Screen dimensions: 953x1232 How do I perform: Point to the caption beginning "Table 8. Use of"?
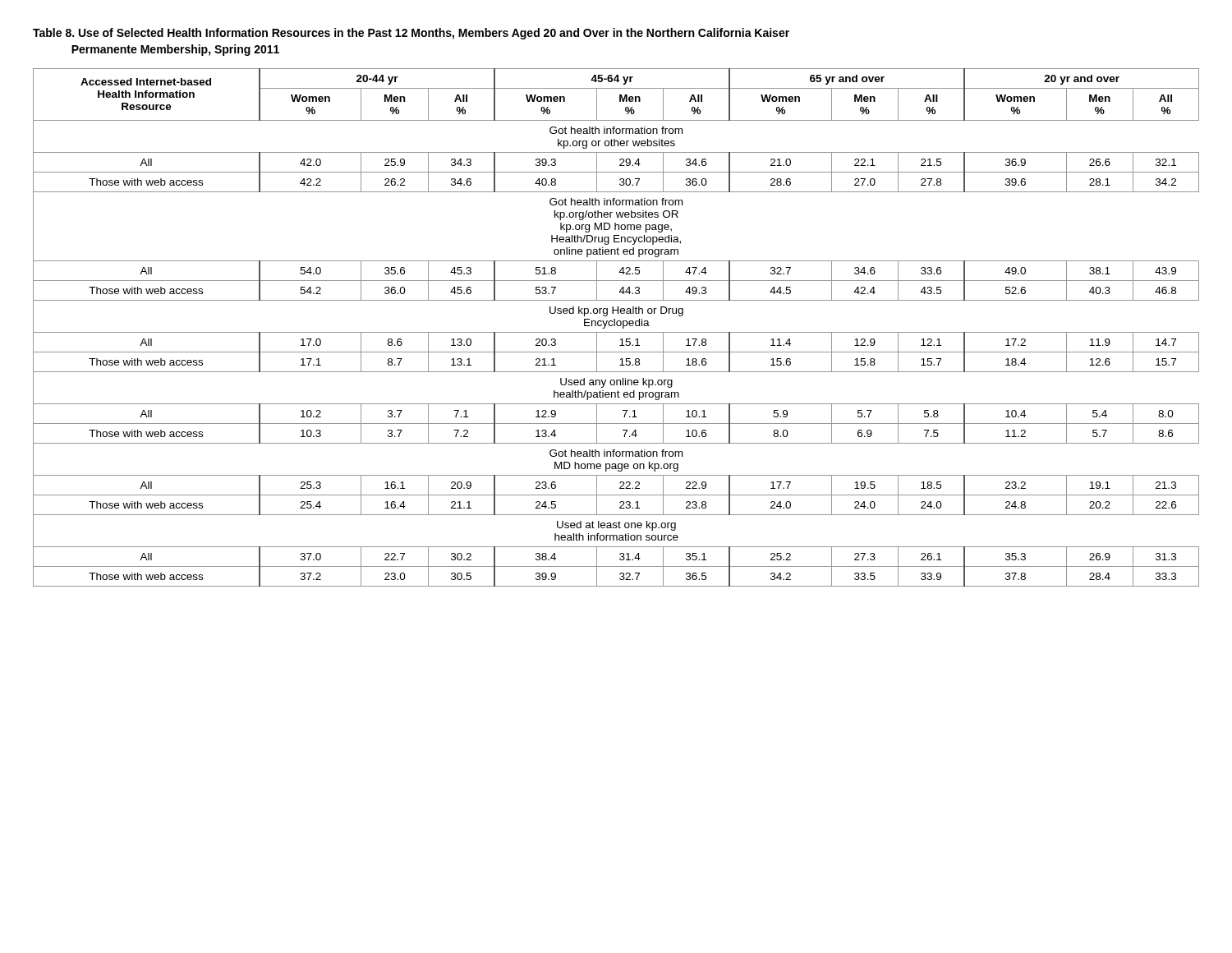point(411,41)
